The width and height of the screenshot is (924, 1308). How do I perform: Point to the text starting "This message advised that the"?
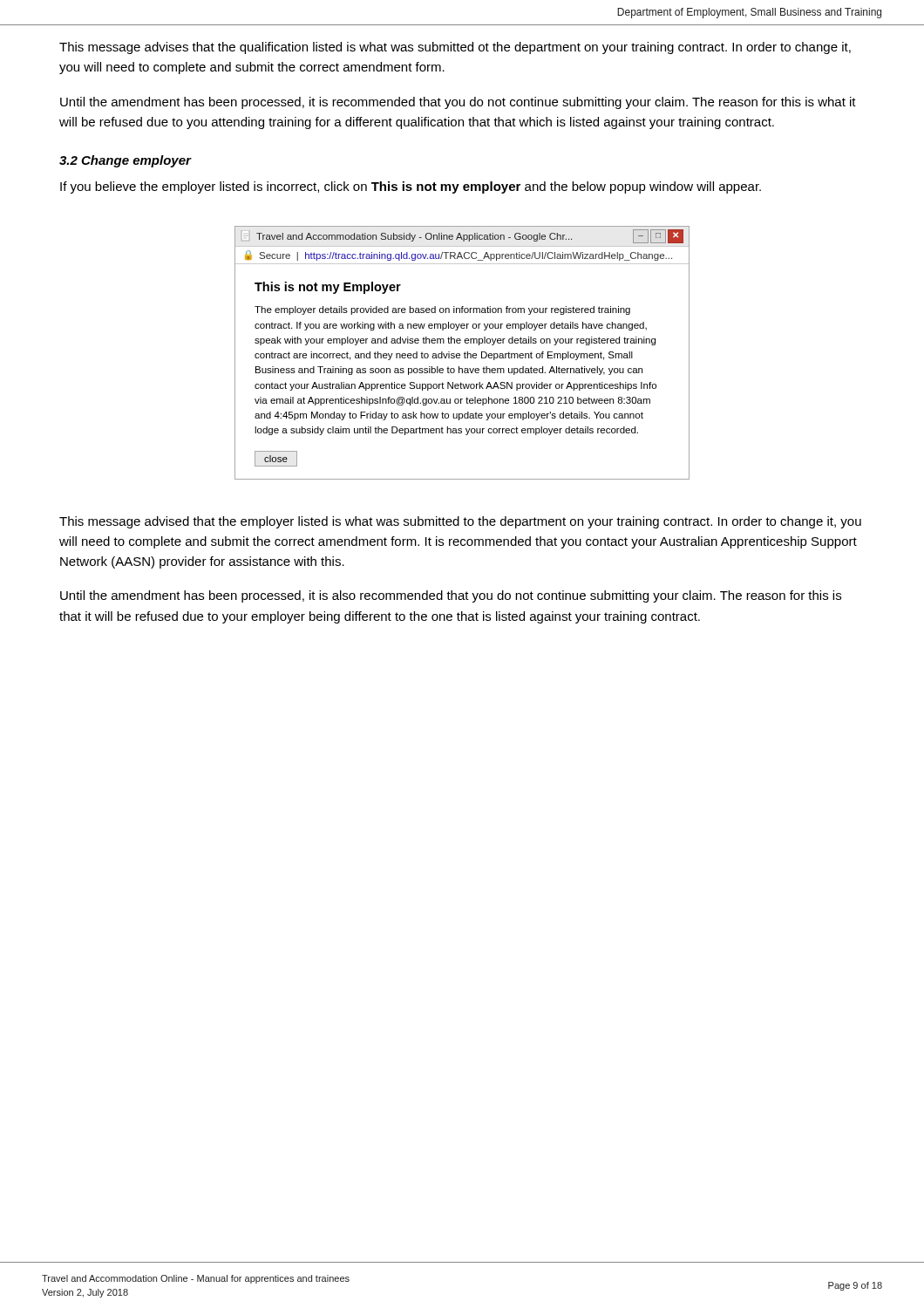point(460,541)
